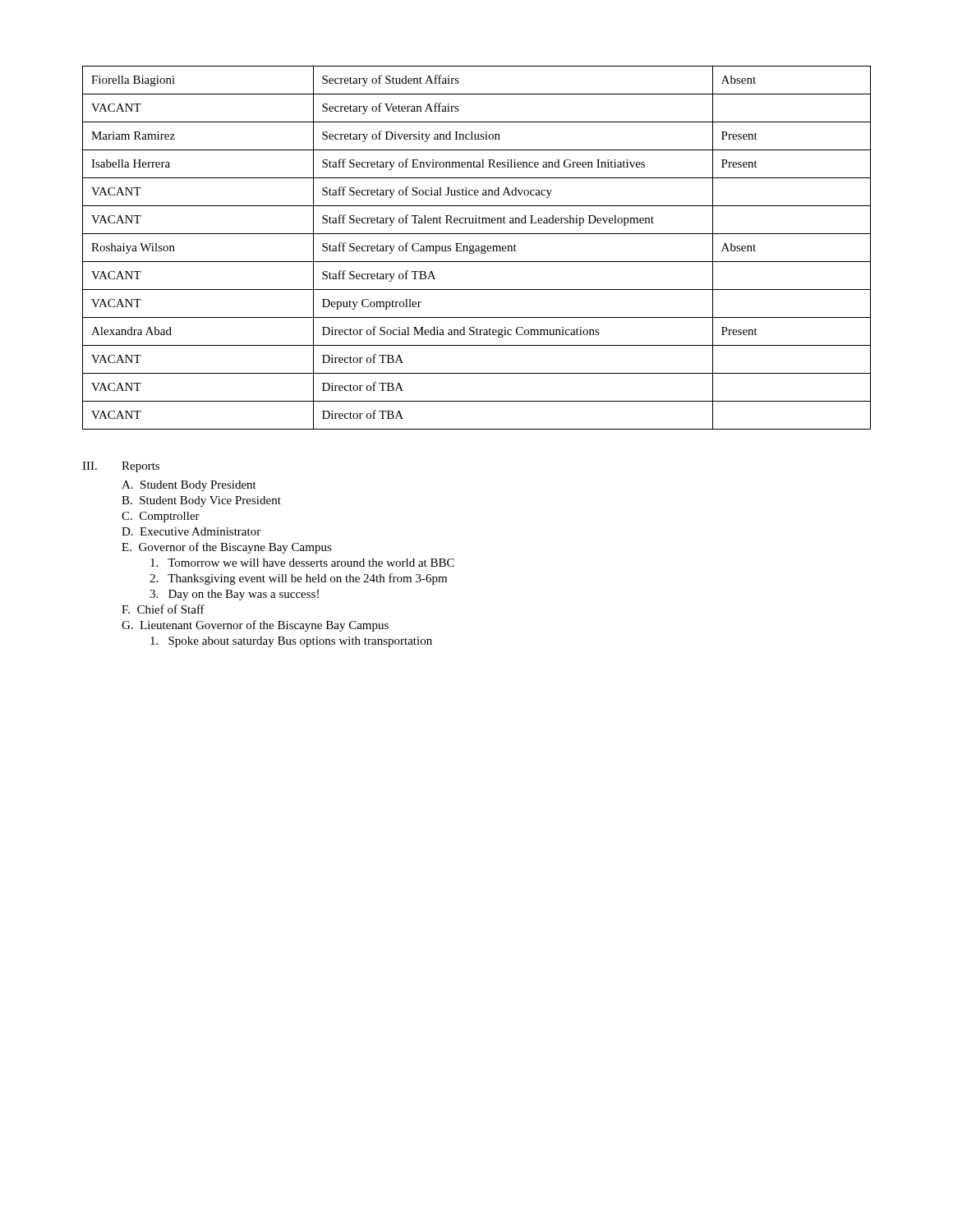
Task: Find a table
Action: (x=476, y=248)
